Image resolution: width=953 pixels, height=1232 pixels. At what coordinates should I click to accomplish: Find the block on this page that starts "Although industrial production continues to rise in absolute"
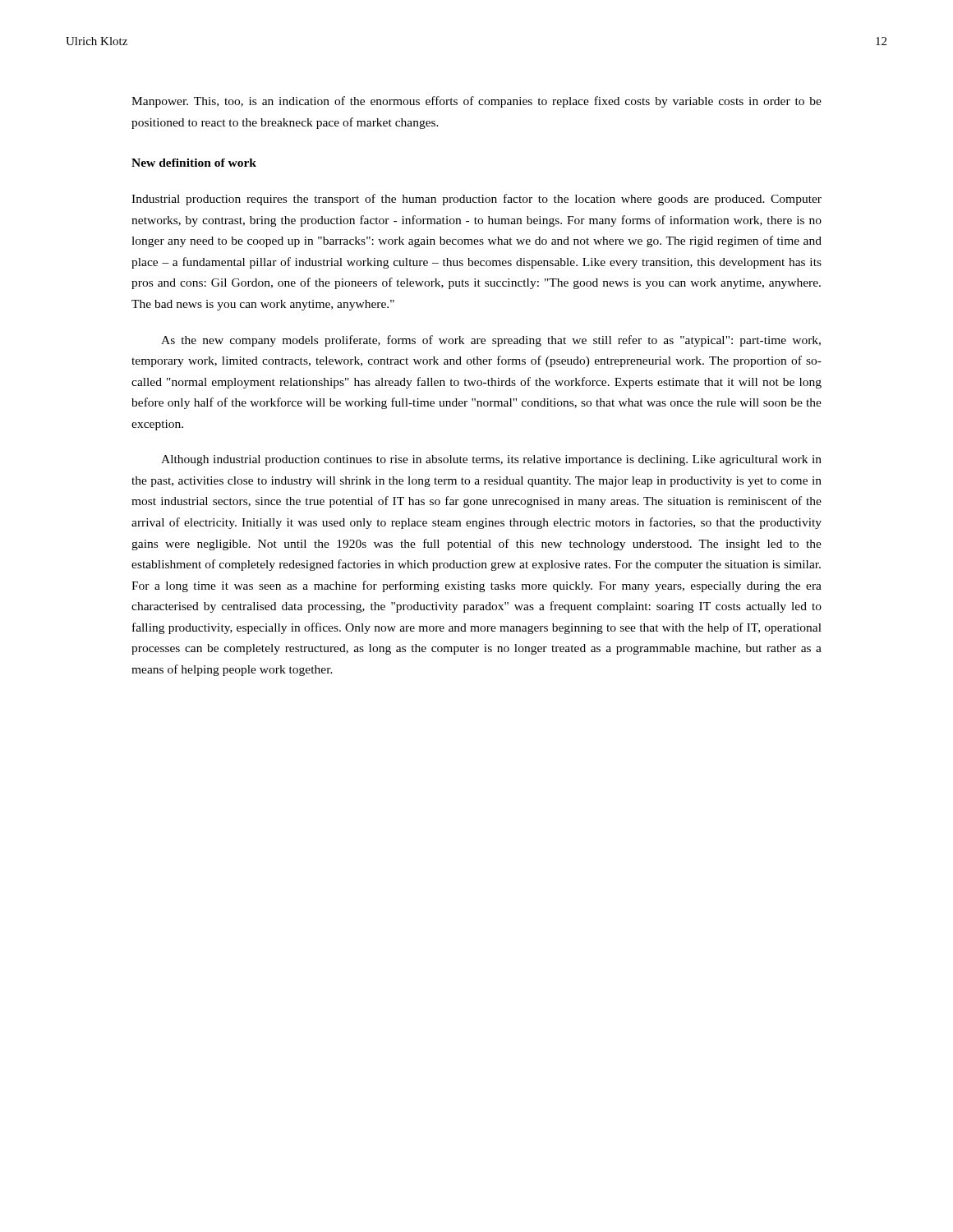(x=476, y=564)
